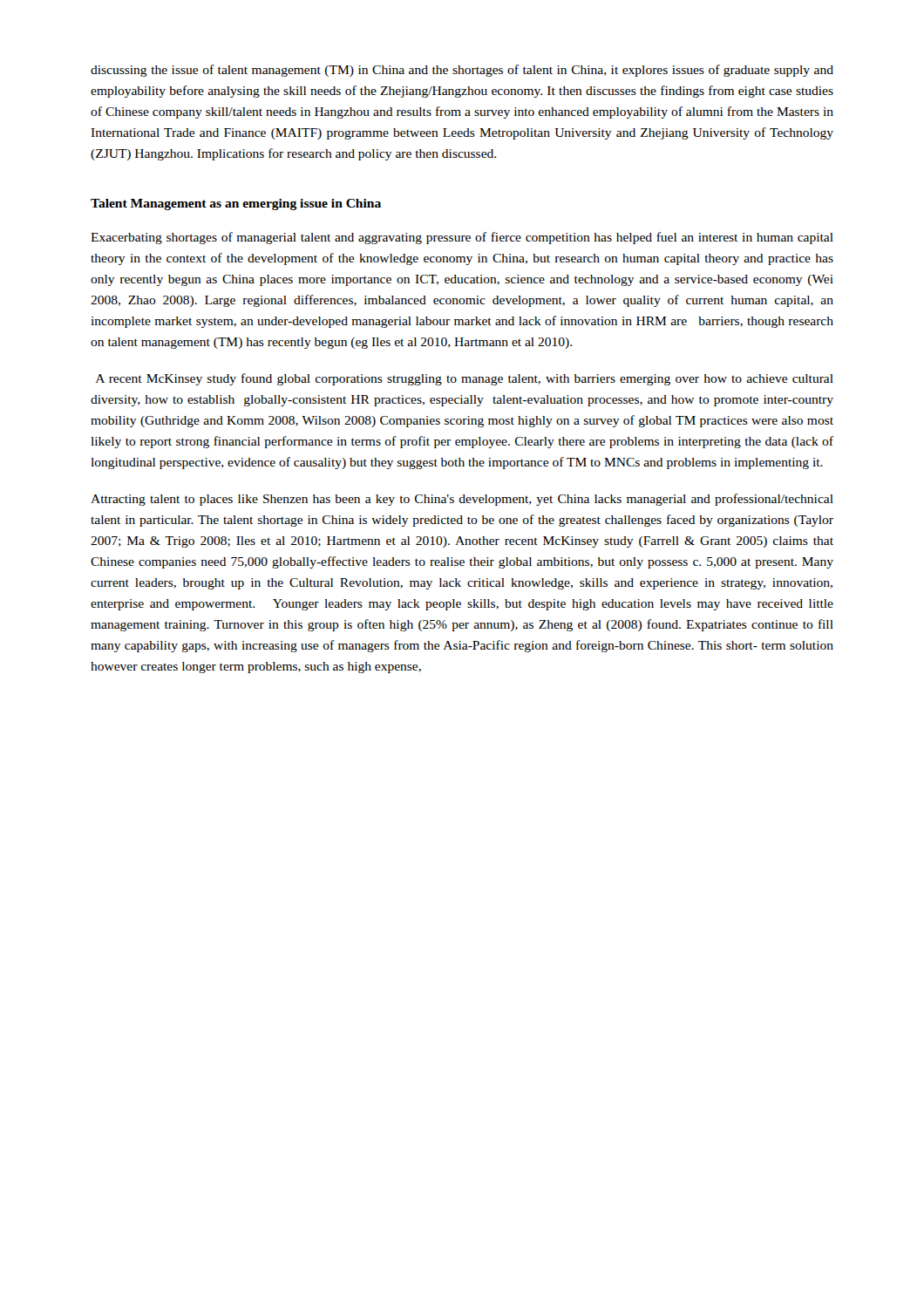Select the region starting "A recent McKinsey study"
Viewport: 924px width, 1308px height.
click(x=462, y=420)
